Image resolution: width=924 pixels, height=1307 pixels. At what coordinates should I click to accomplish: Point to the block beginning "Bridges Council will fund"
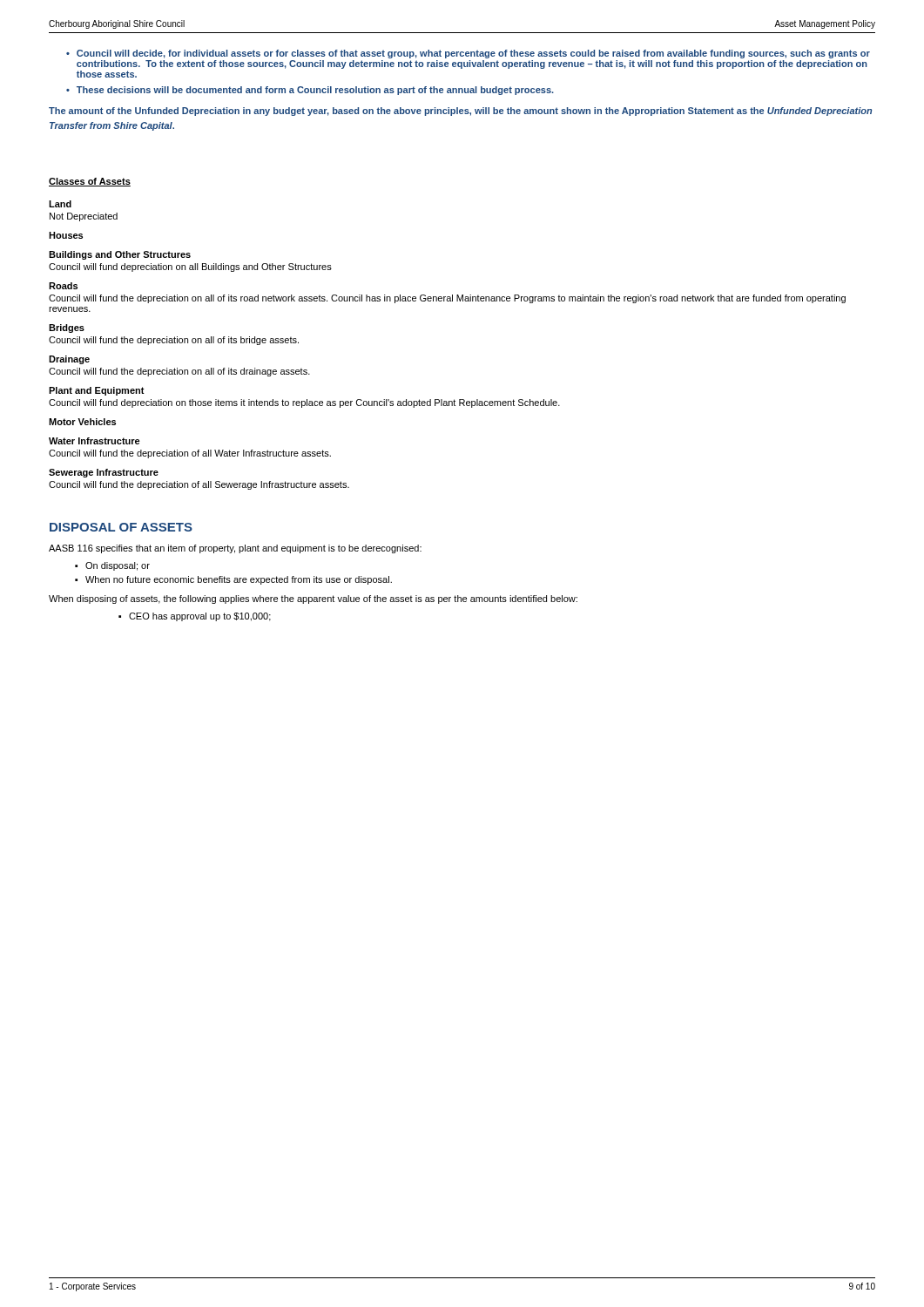tap(67, 328)
